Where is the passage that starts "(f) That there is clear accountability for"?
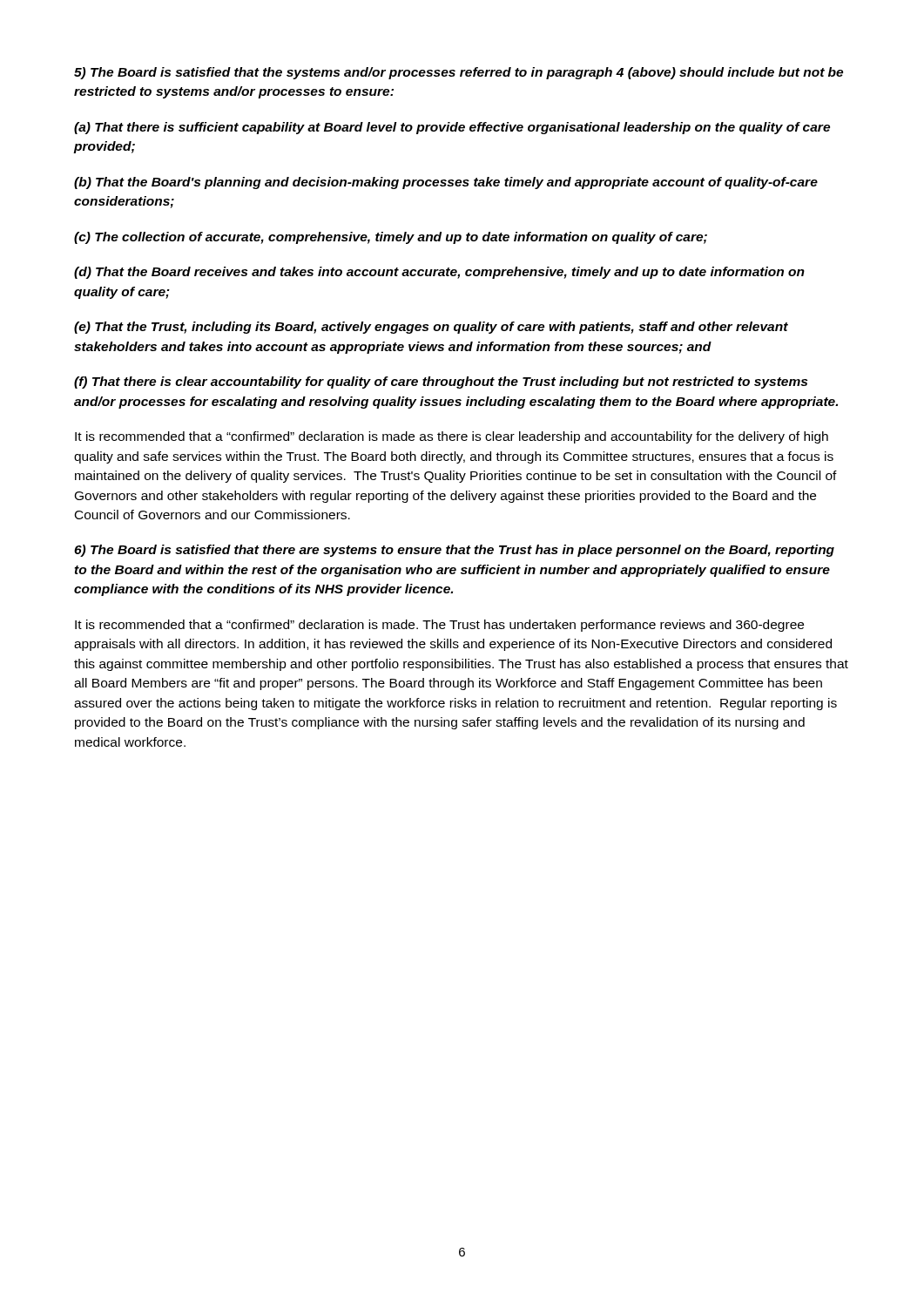924x1307 pixels. point(462,392)
